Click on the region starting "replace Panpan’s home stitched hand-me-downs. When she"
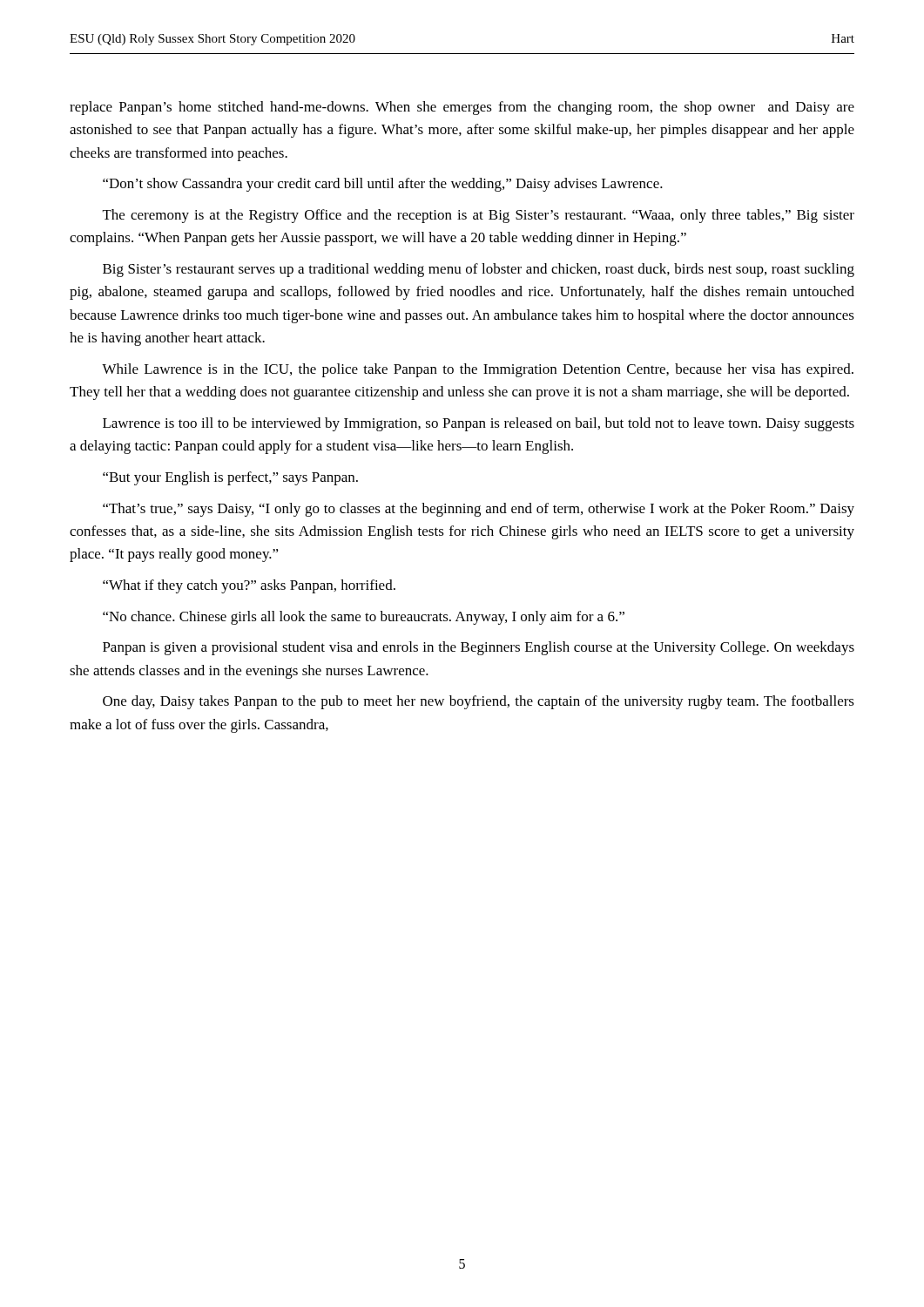The image size is (924, 1307). click(x=462, y=130)
